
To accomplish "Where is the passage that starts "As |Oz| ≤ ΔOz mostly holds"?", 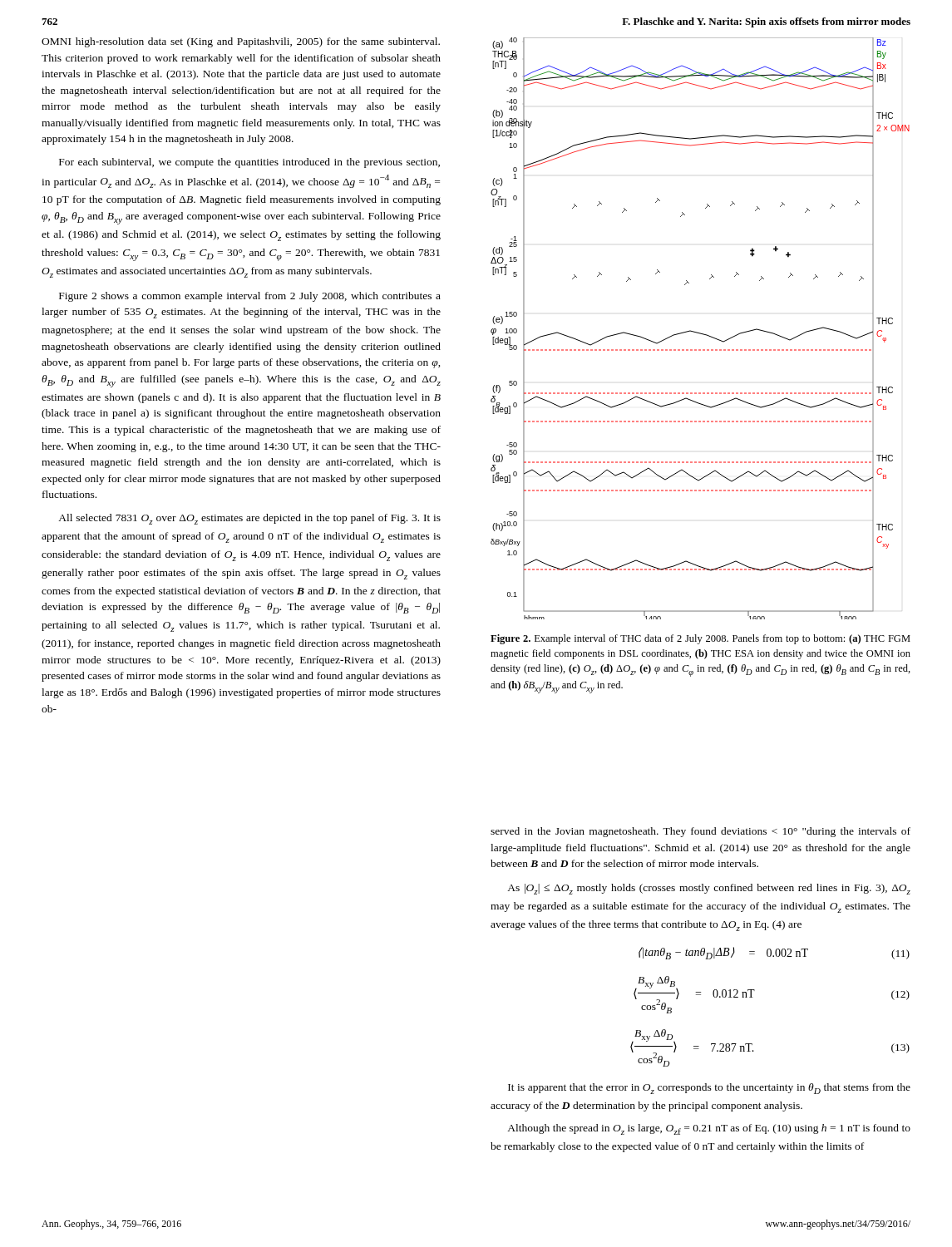I will tap(700, 907).
